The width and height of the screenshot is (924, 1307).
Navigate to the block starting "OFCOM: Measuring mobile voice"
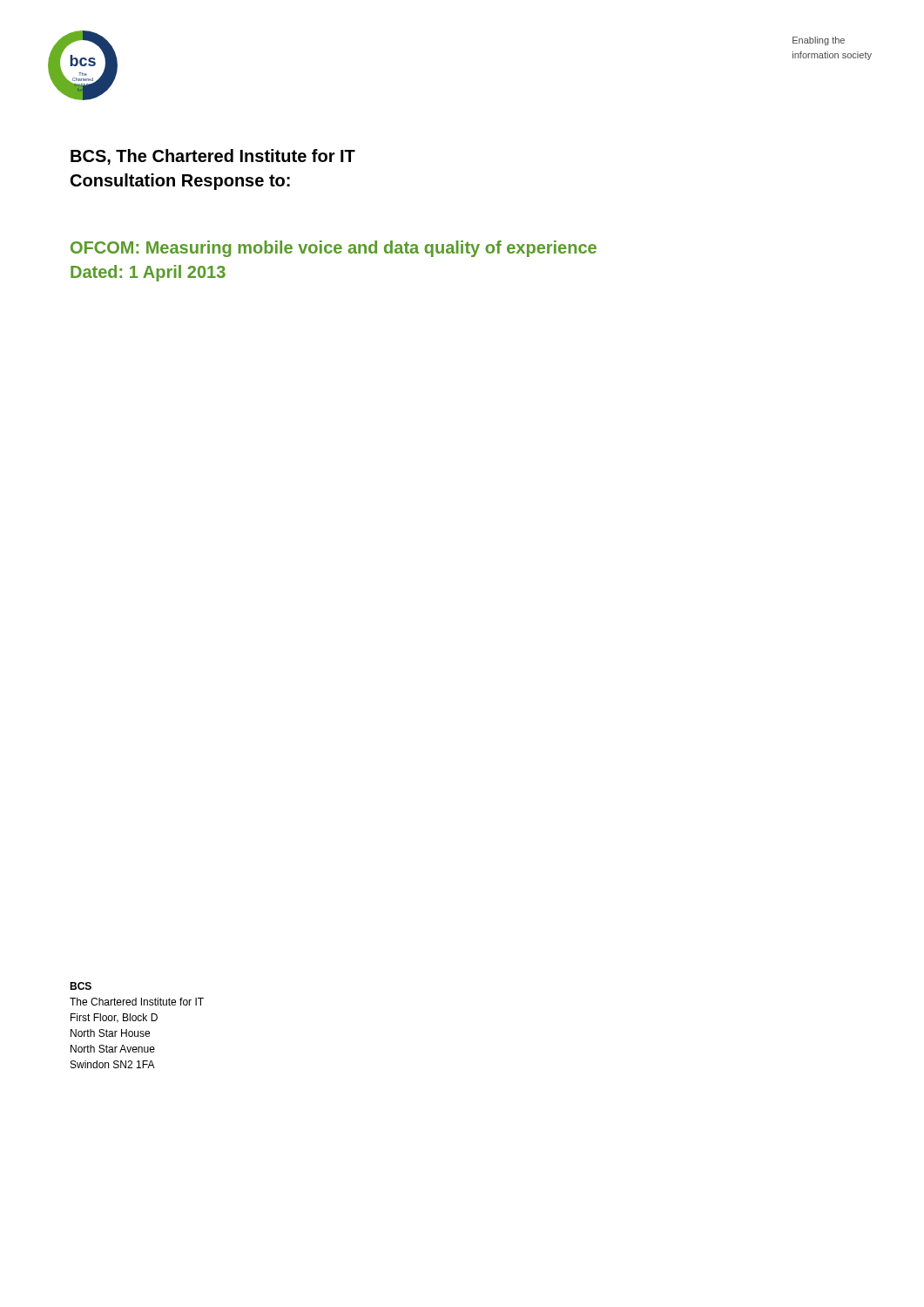coord(333,260)
